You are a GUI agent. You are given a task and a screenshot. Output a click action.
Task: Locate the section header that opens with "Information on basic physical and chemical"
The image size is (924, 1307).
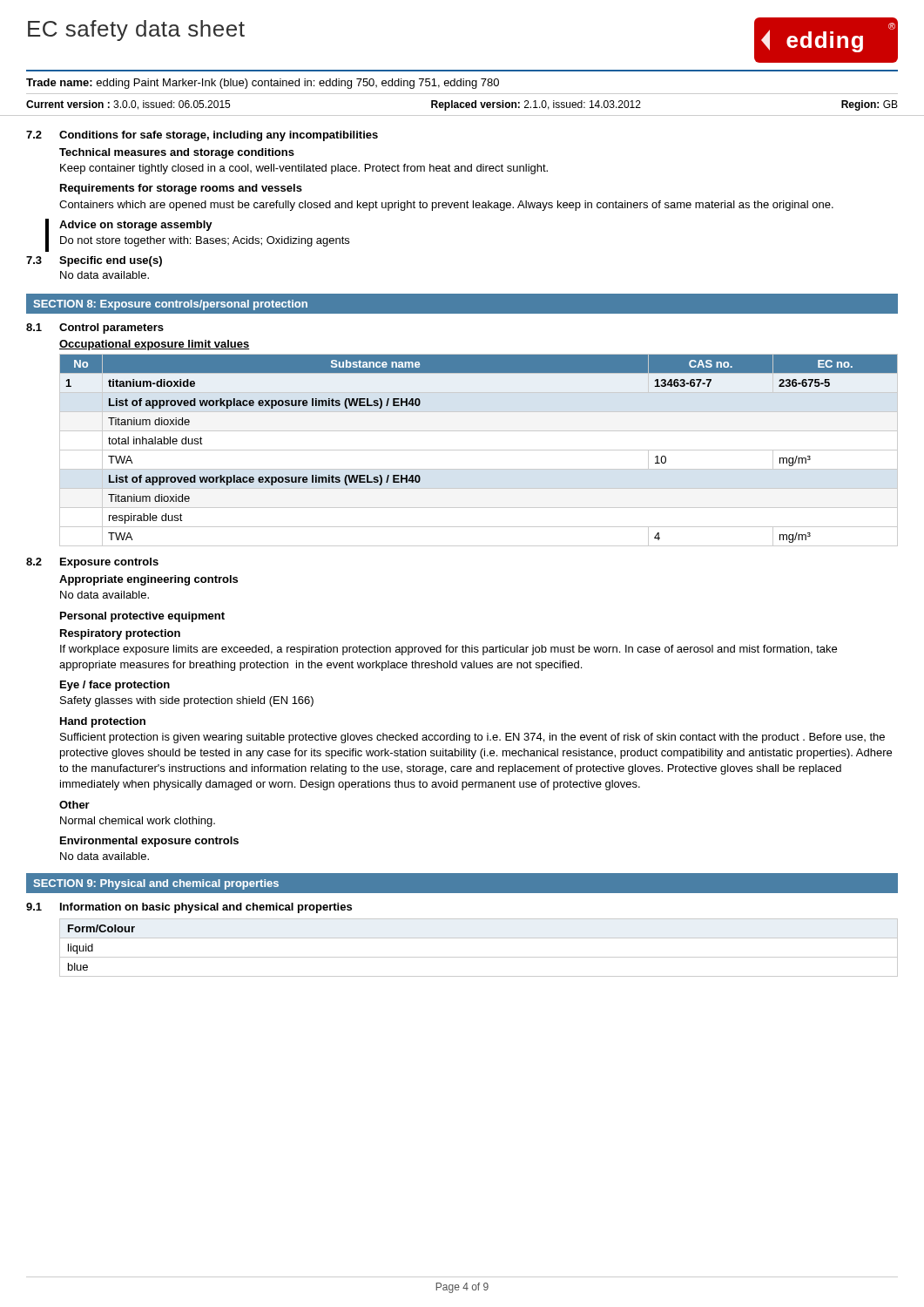(x=206, y=907)
